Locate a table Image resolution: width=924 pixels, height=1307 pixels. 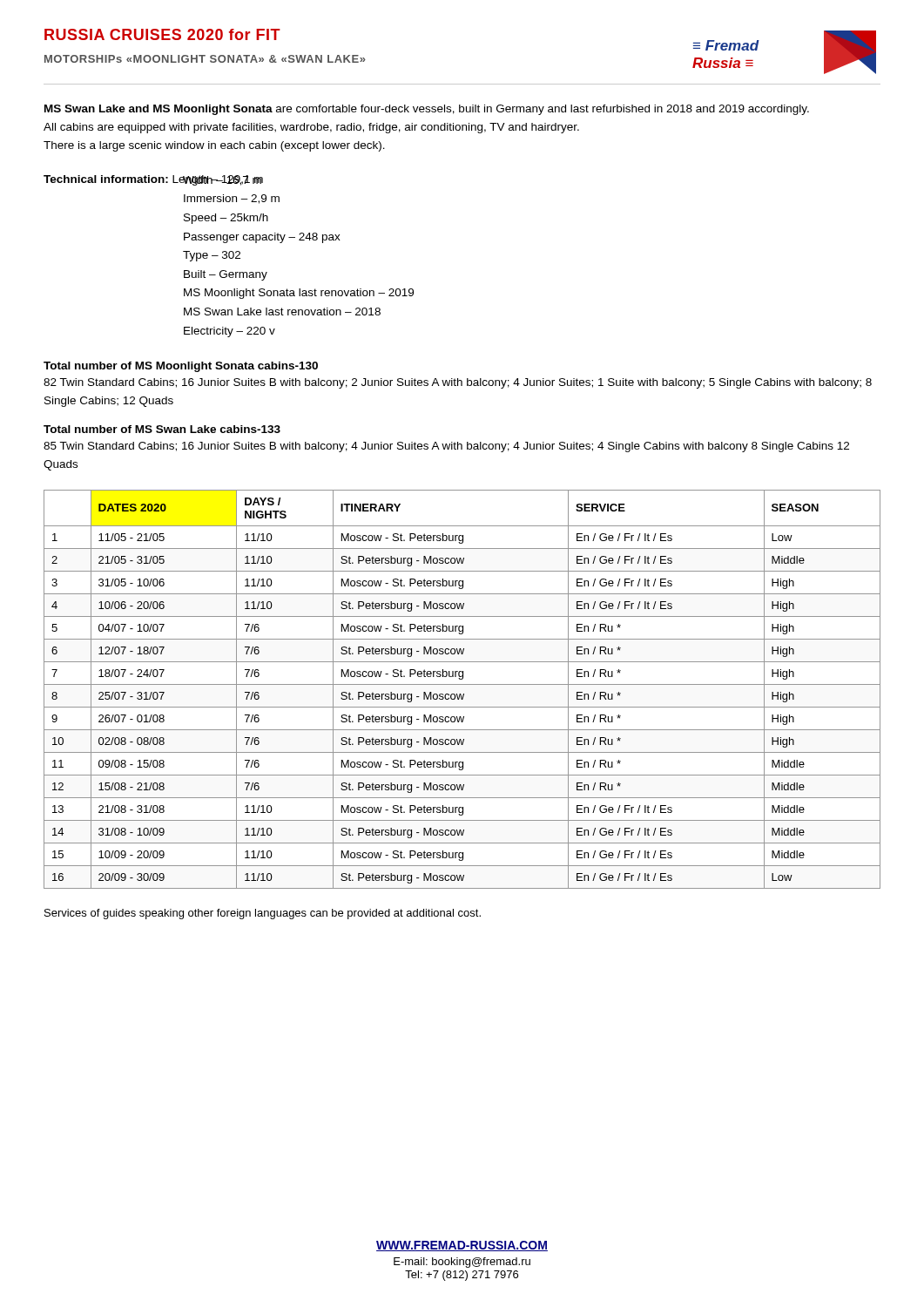coord(462,689)
